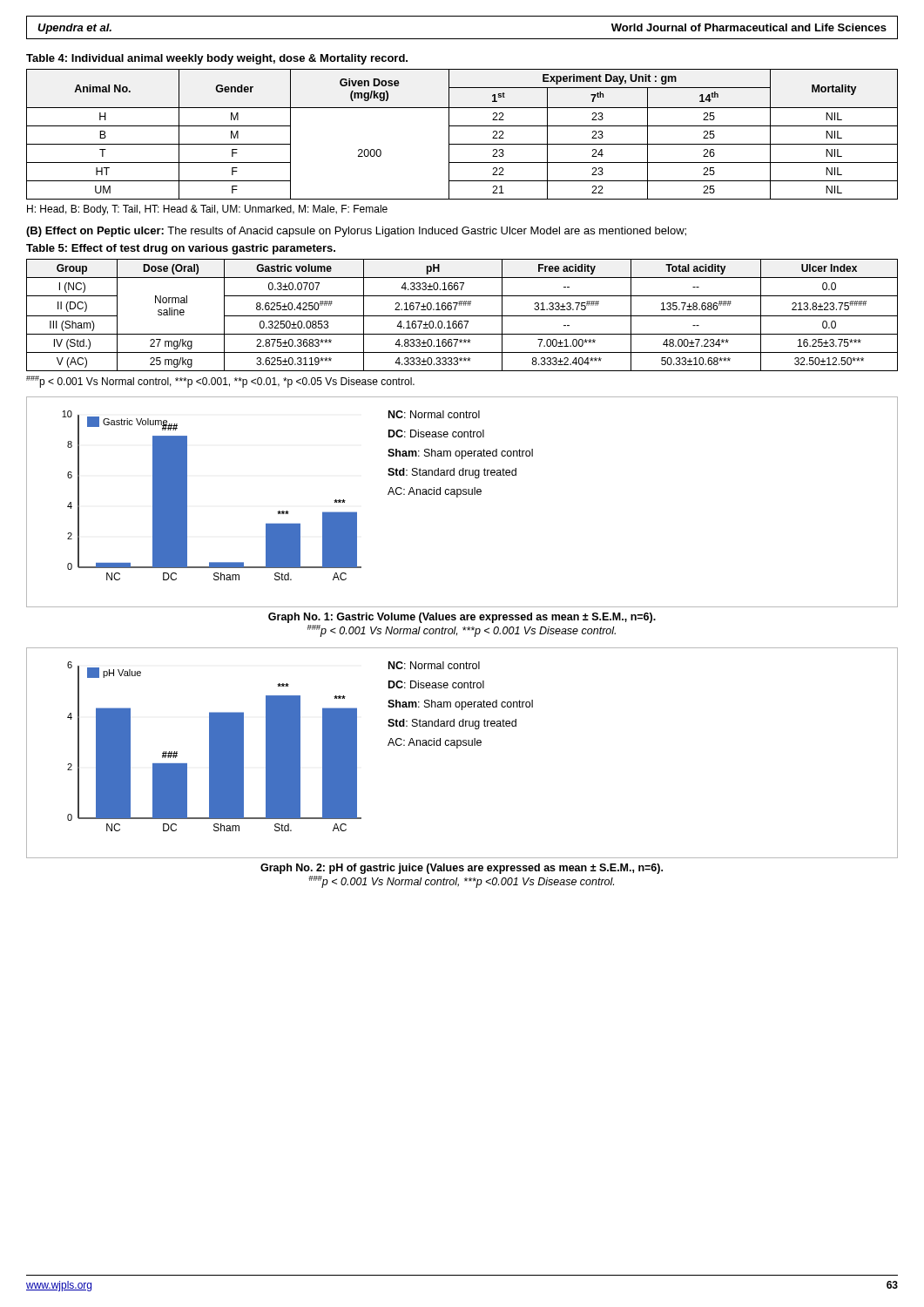Point to the caption beginning "Table 5: Effect of test drug on"

tap(181, 248)
